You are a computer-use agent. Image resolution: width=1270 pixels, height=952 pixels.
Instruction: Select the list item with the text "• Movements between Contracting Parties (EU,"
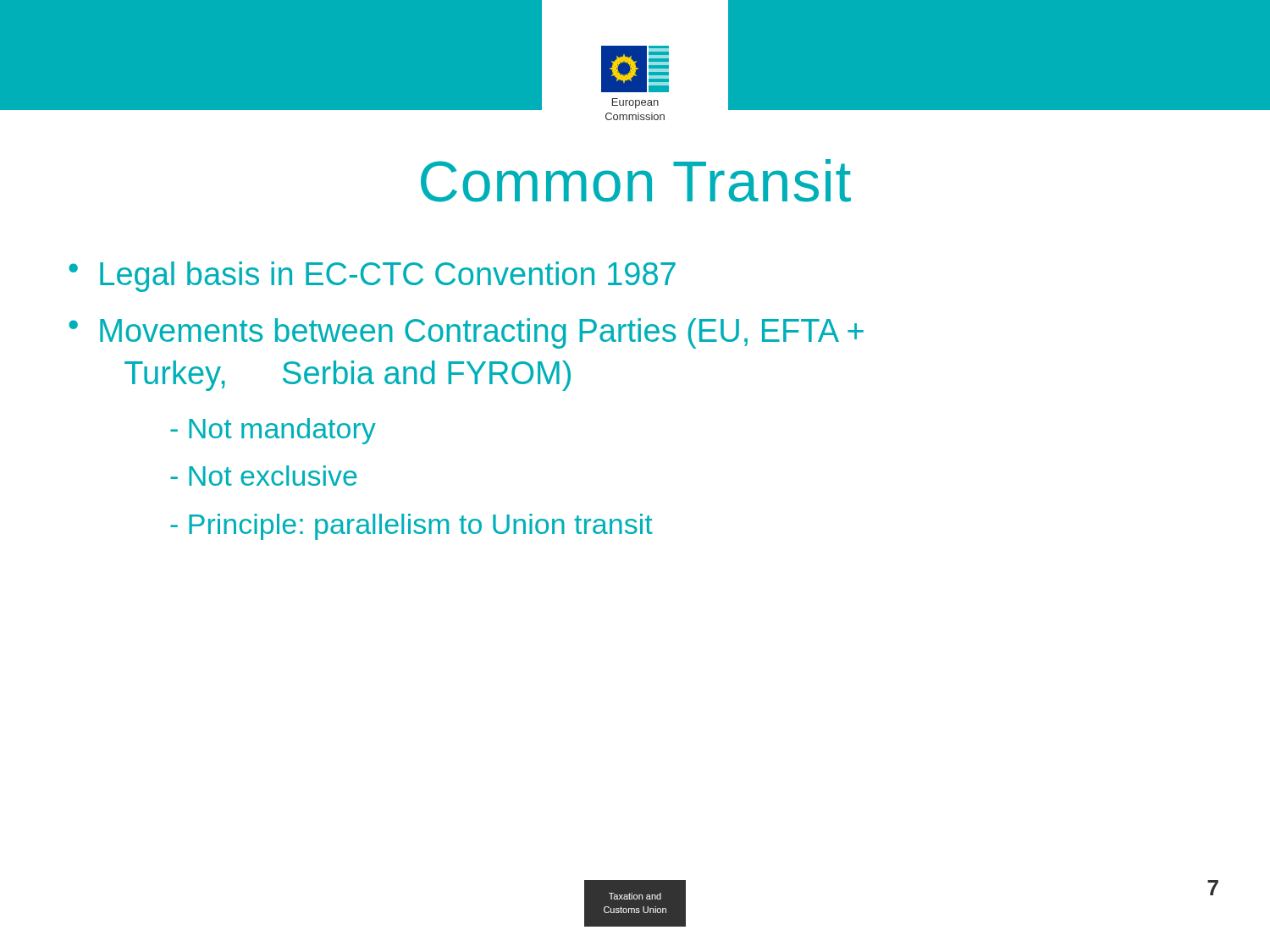coord(466,353)
